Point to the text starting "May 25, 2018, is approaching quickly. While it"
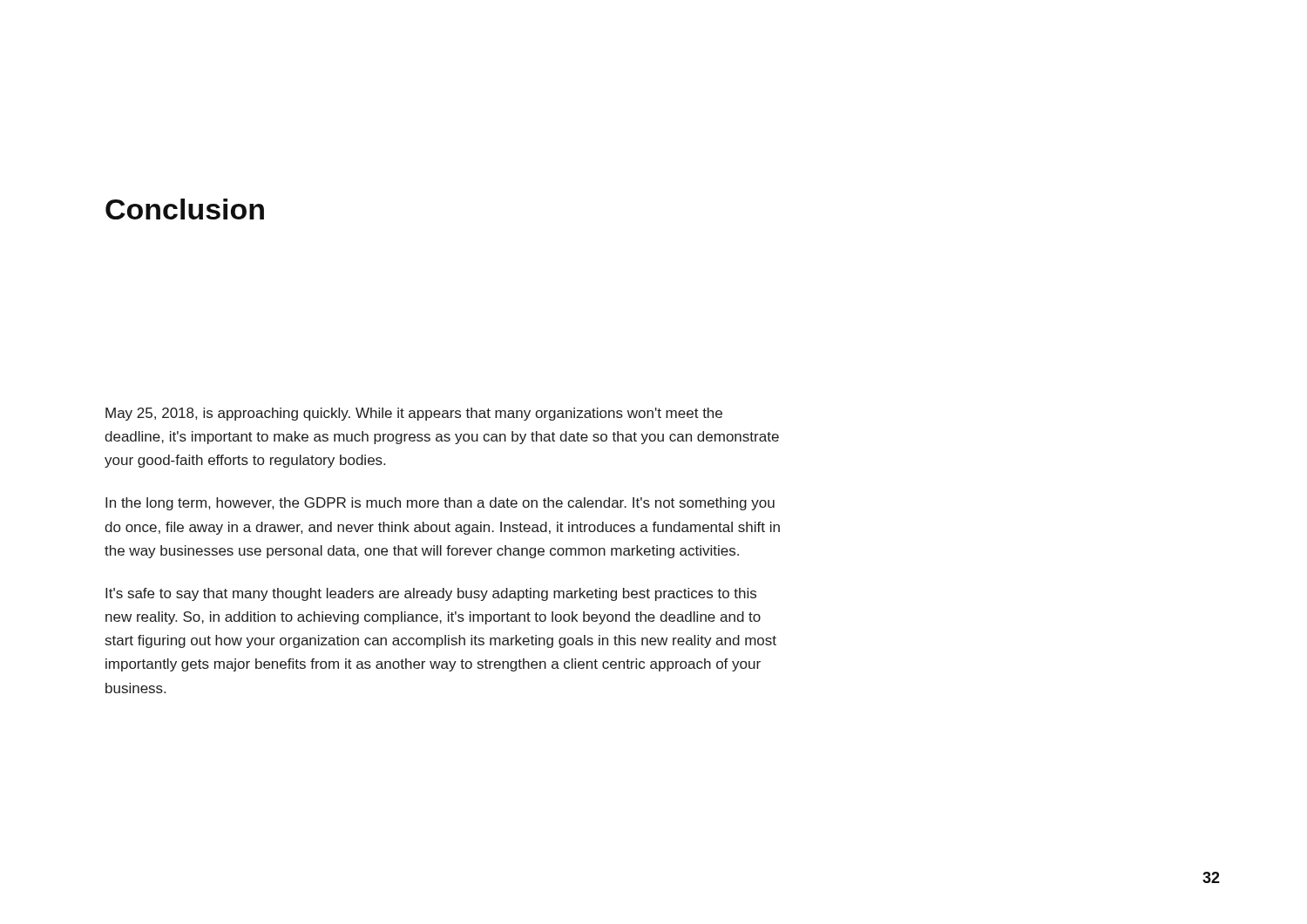This screenshot has height=924, width=1307. tap(442, 437)
